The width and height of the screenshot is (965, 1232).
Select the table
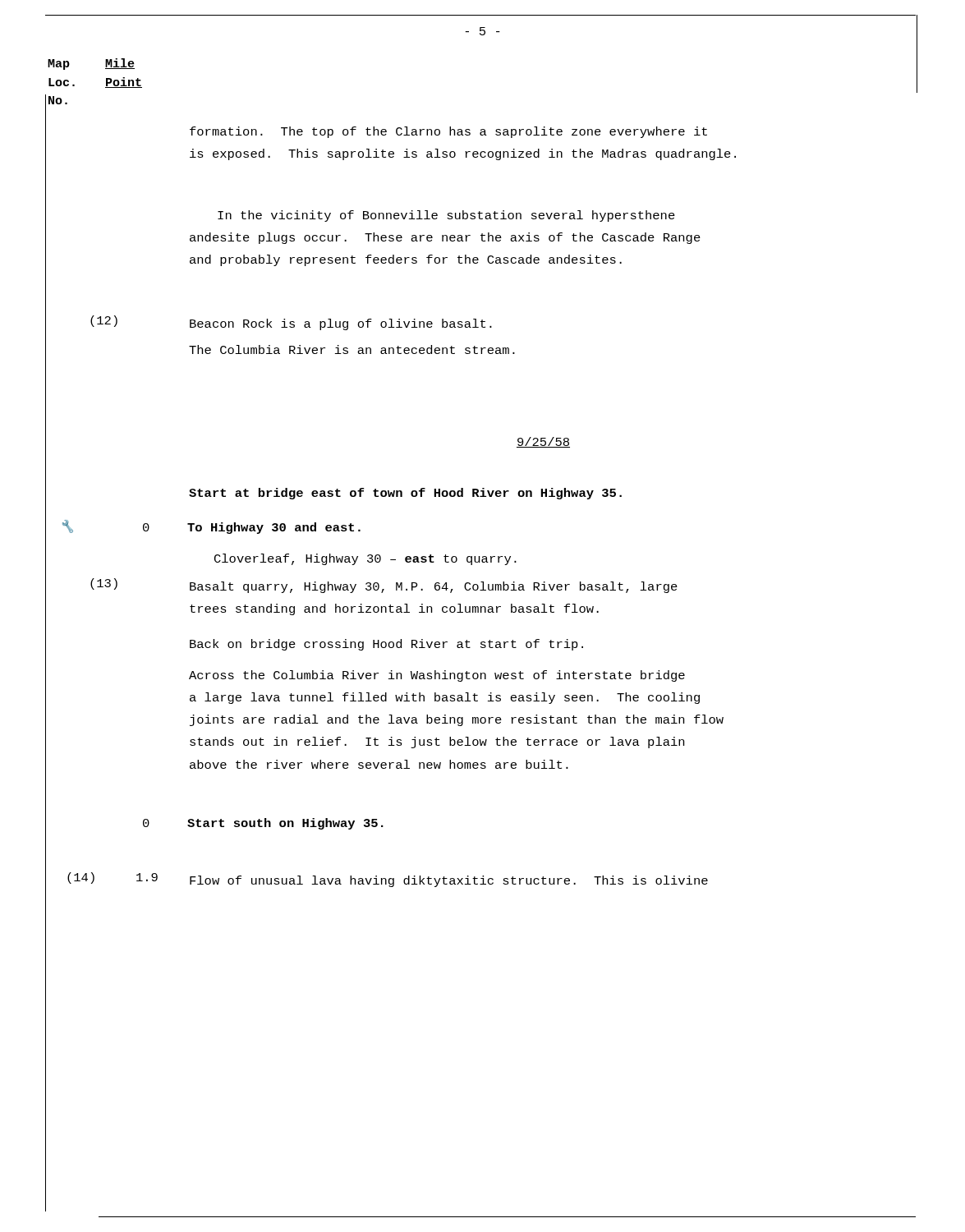coord(101,84)
